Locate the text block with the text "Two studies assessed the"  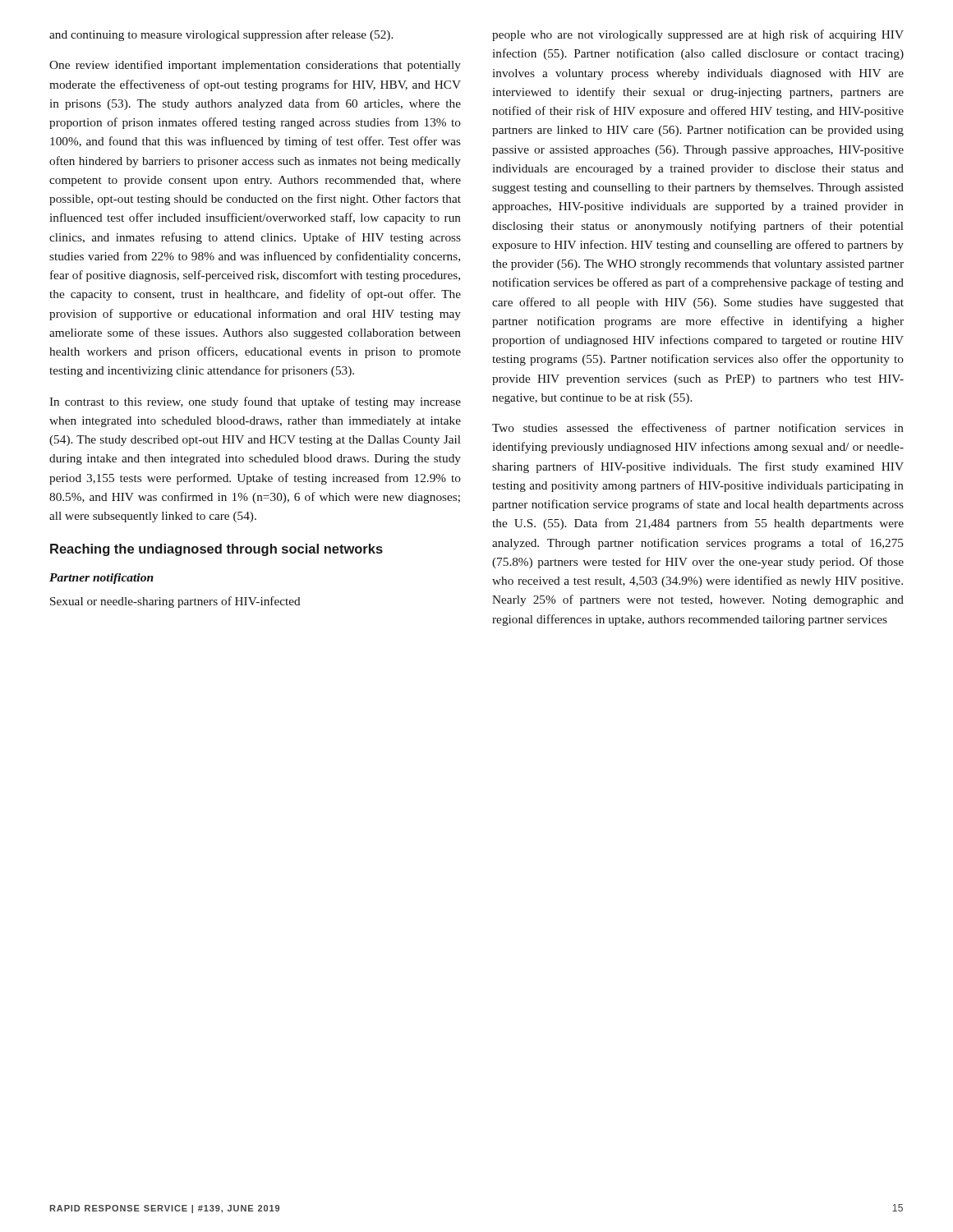(698, 523)
